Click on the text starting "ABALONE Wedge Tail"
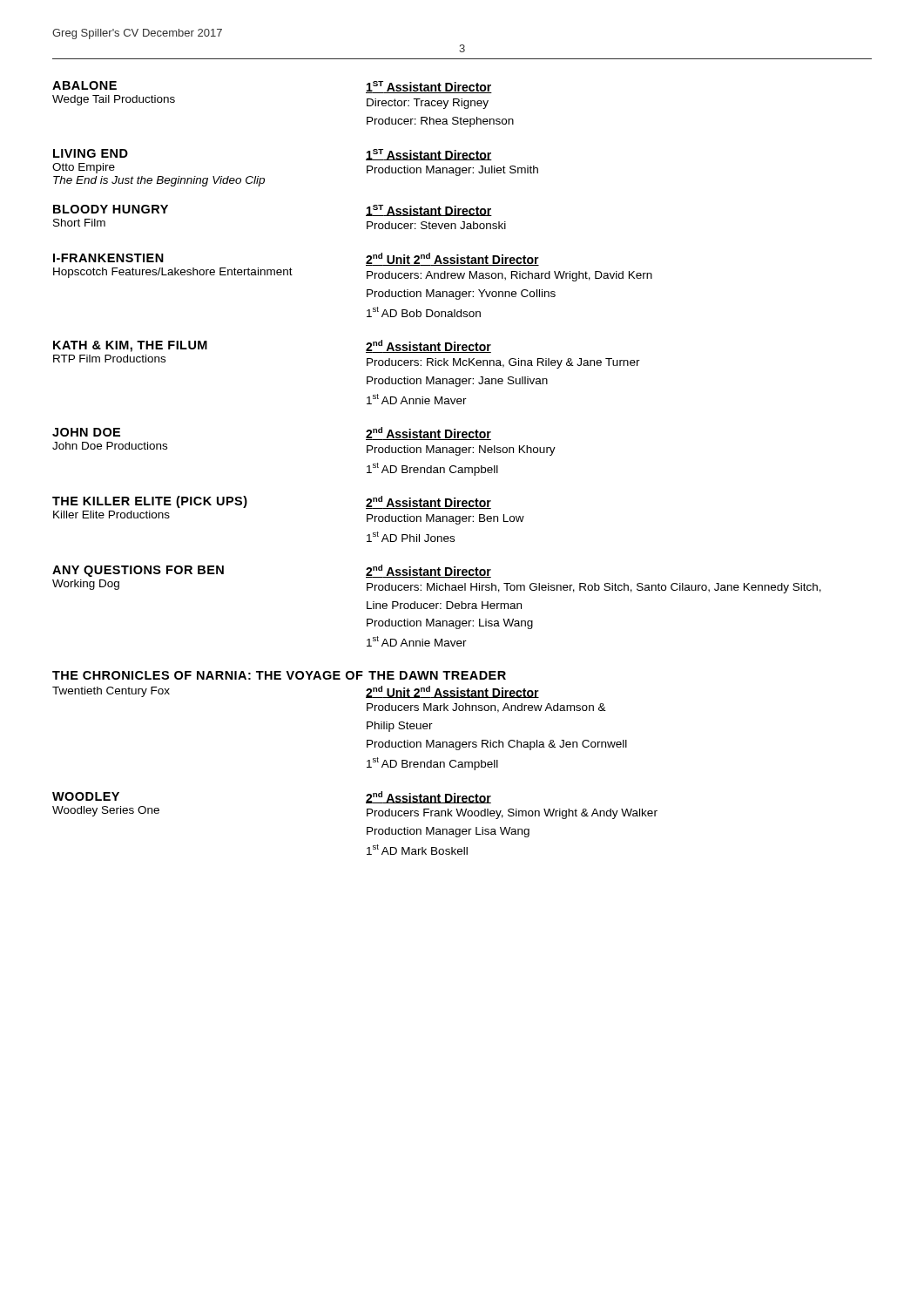 pyautogui.click(x=84, y=85)
